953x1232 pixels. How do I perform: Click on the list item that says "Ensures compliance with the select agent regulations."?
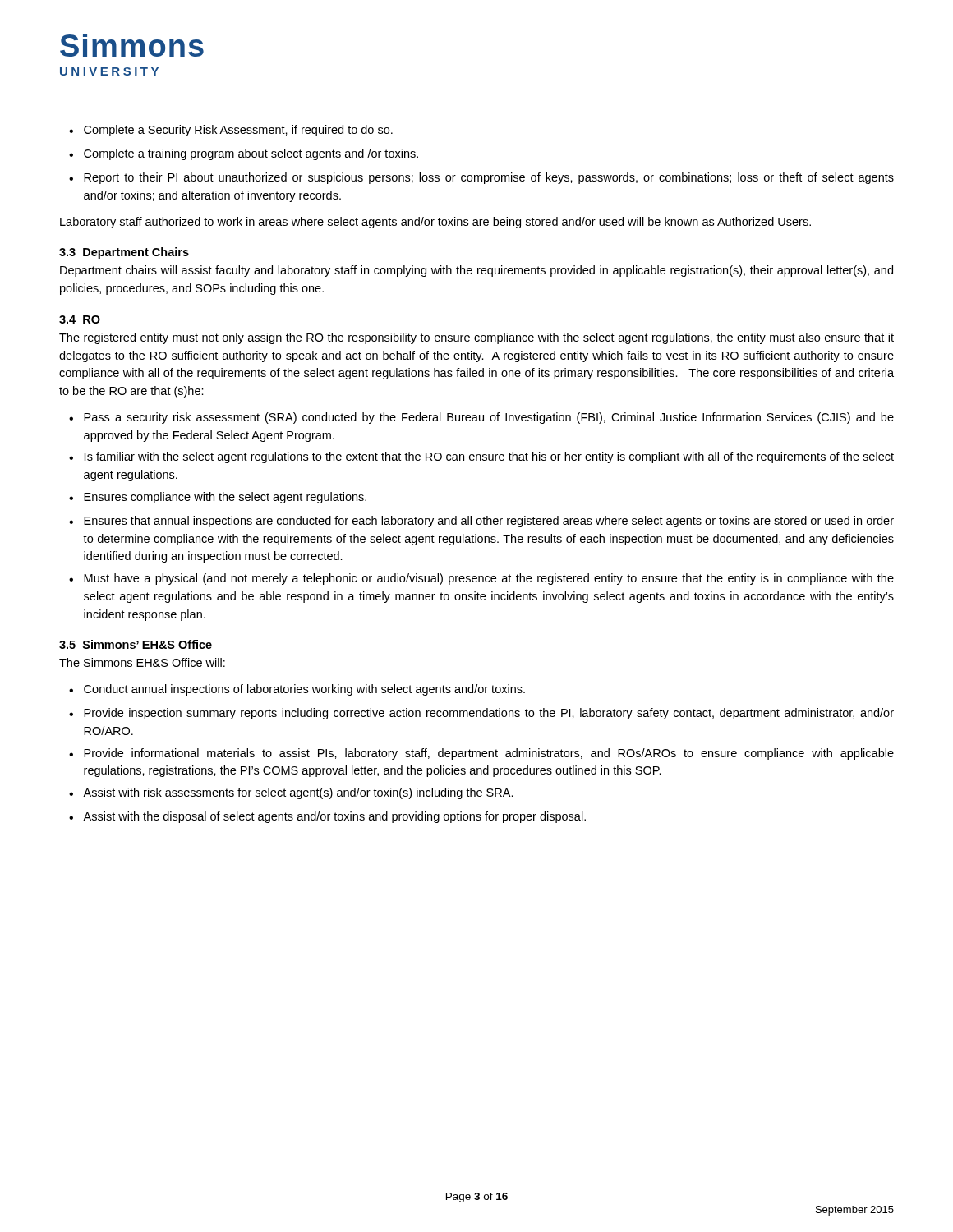226,497
